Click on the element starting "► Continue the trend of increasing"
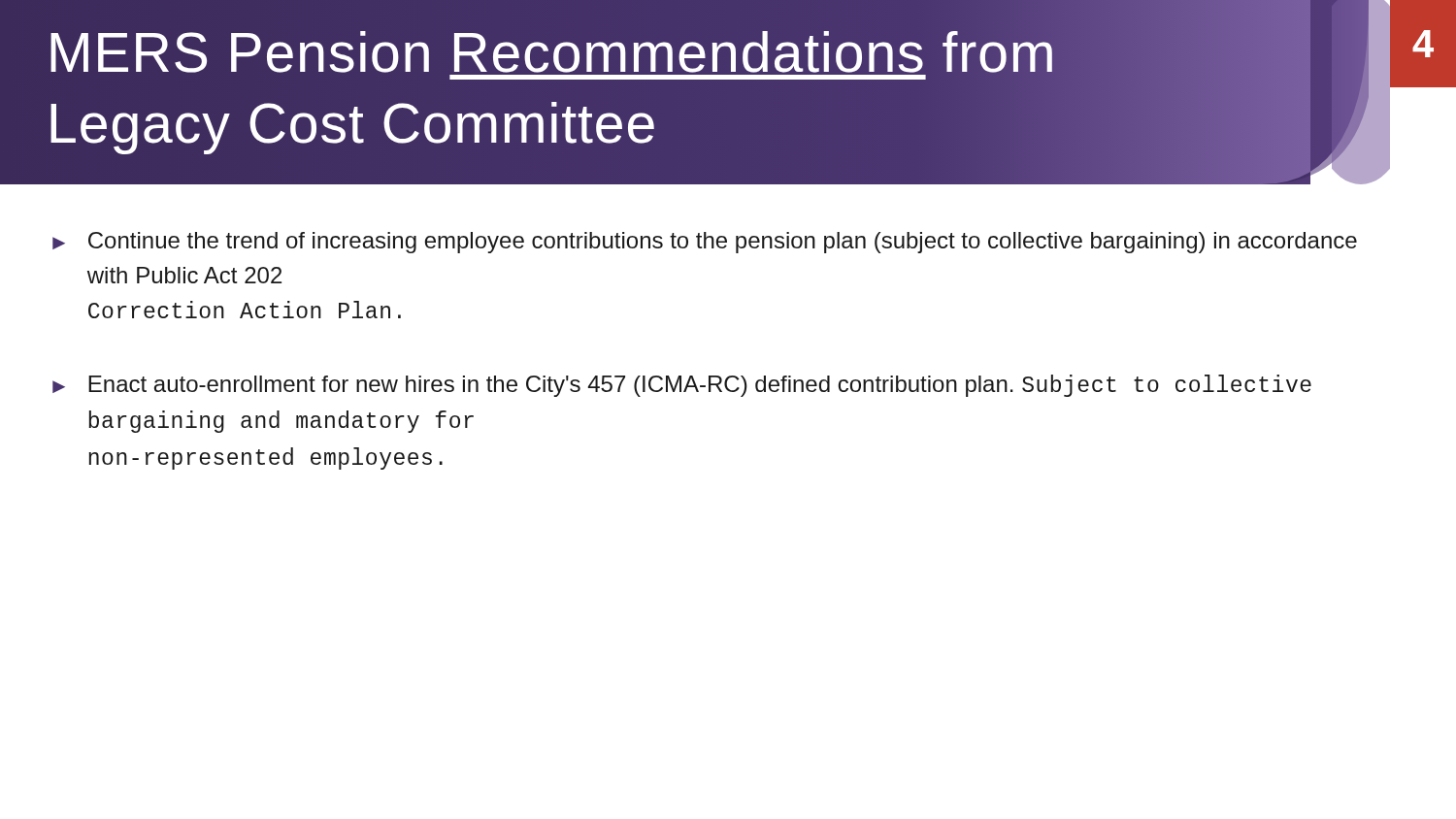Screen dimensions: 819x1456 (x=705, y=243)
